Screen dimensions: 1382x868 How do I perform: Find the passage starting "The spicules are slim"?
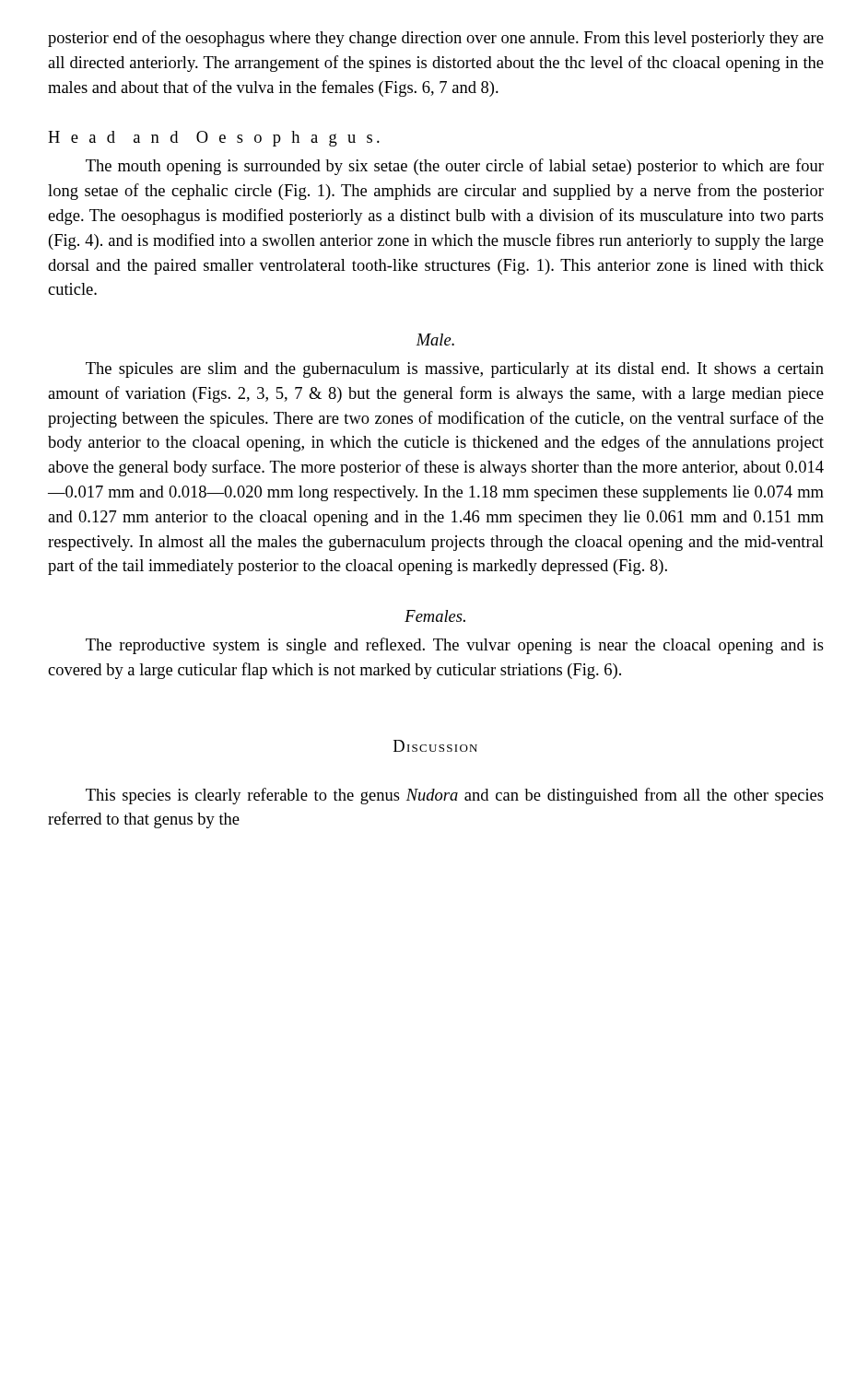(x=436, y=468)
